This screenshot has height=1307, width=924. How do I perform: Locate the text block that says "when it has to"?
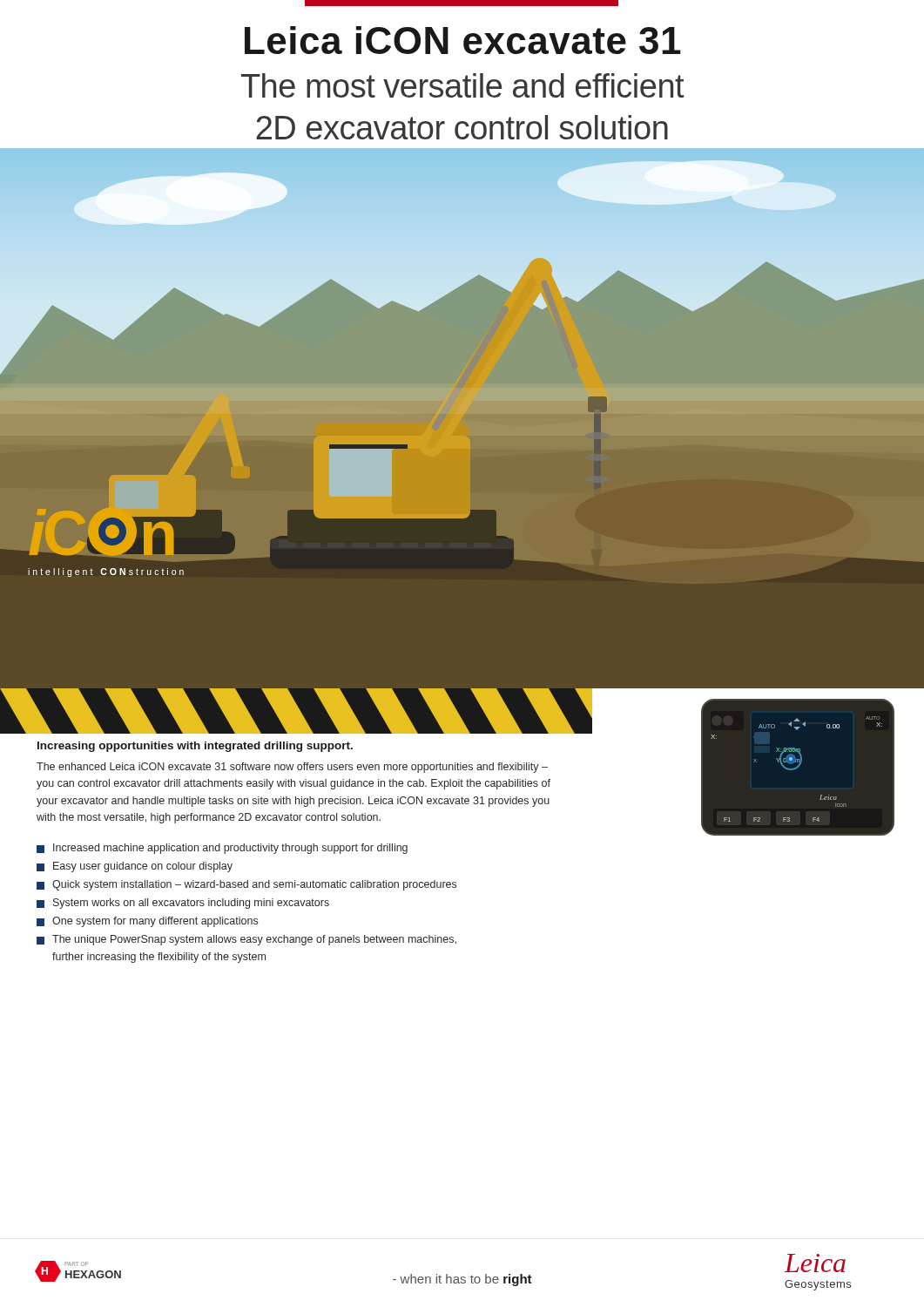462,1279
